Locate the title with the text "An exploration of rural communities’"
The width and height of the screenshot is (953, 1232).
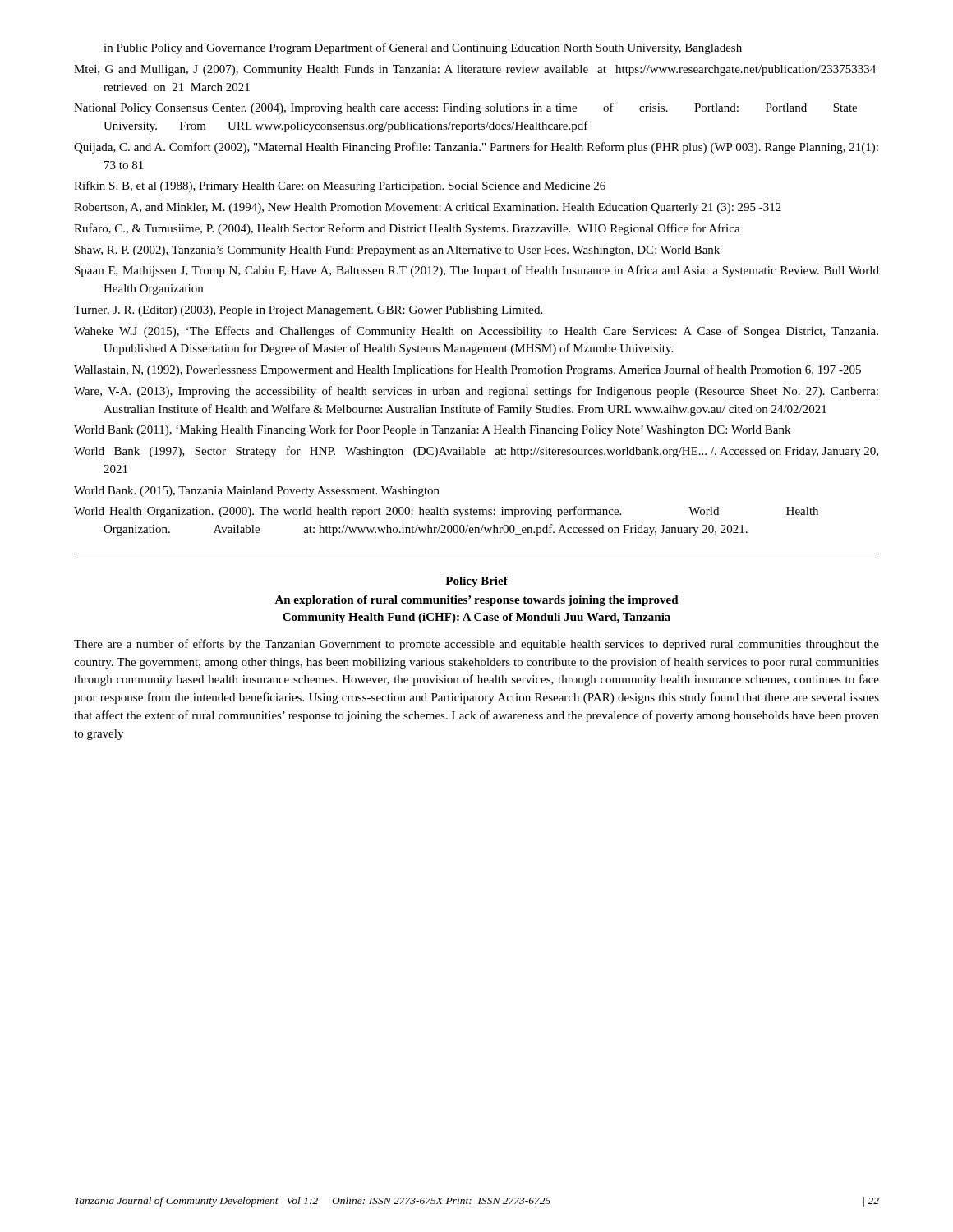pos(476,608)
